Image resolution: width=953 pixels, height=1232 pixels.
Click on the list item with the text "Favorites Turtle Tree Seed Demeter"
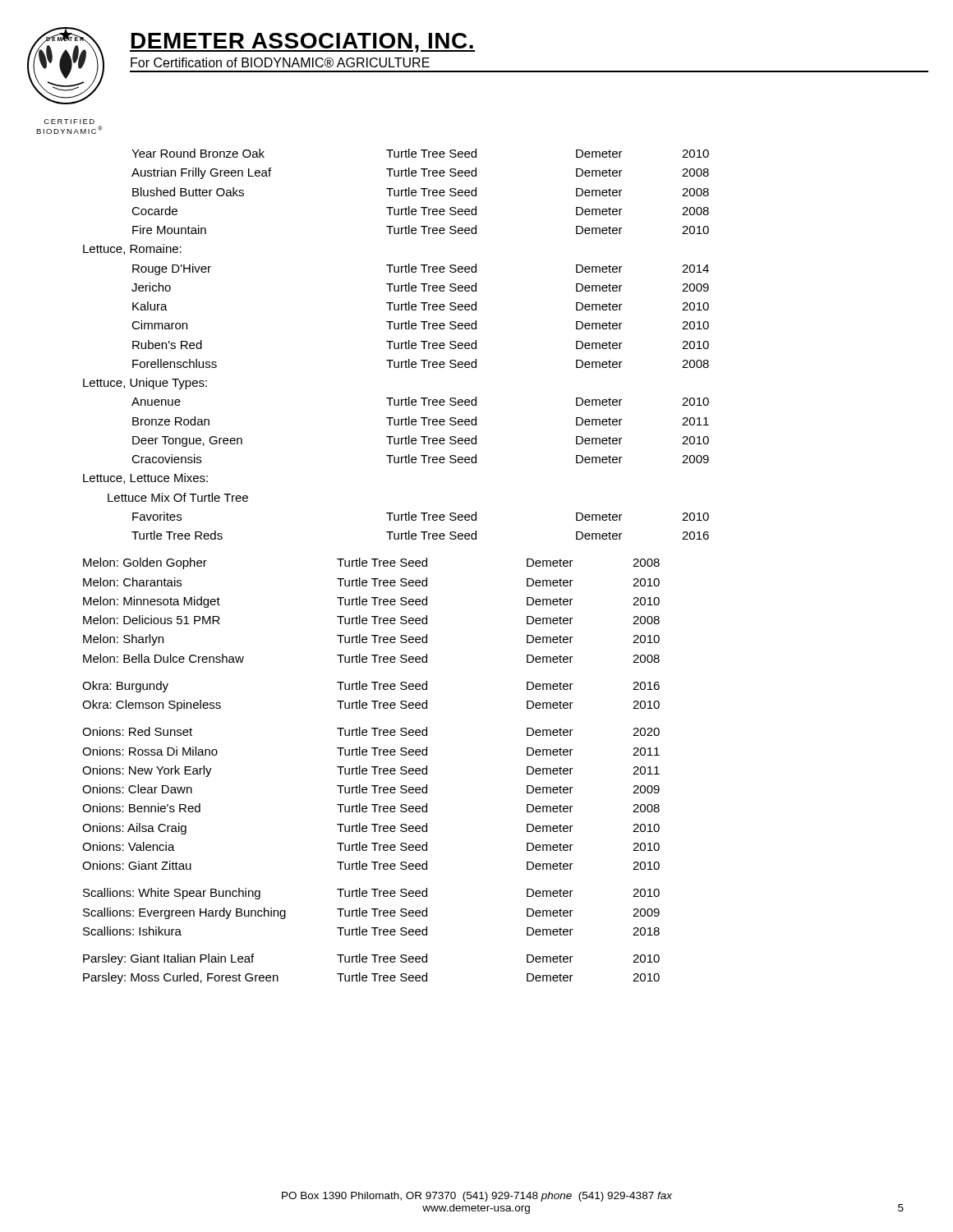click(415, 516)
